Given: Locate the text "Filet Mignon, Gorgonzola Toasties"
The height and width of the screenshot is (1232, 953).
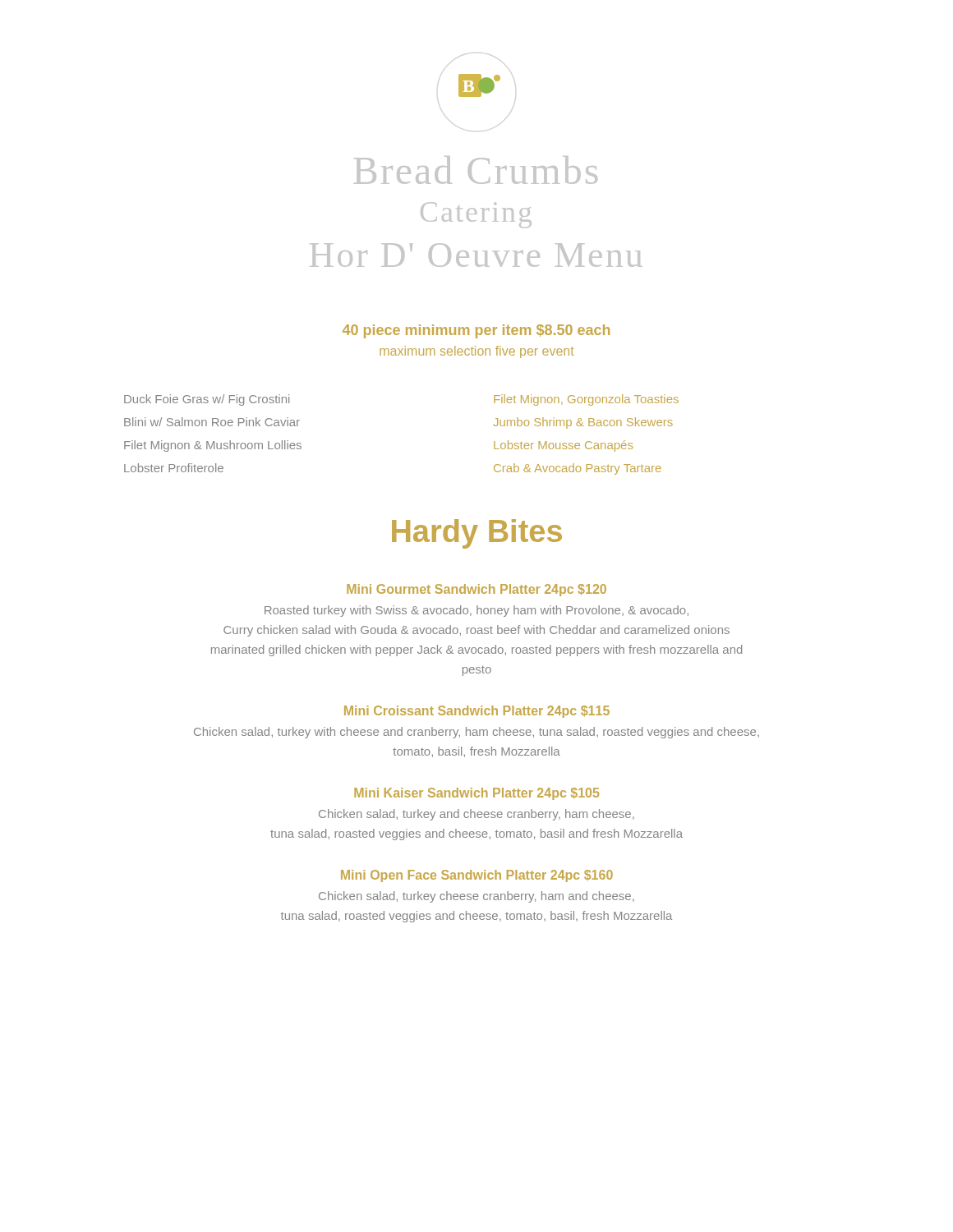Looking at the screenshot, I should (x=586, y=399).
